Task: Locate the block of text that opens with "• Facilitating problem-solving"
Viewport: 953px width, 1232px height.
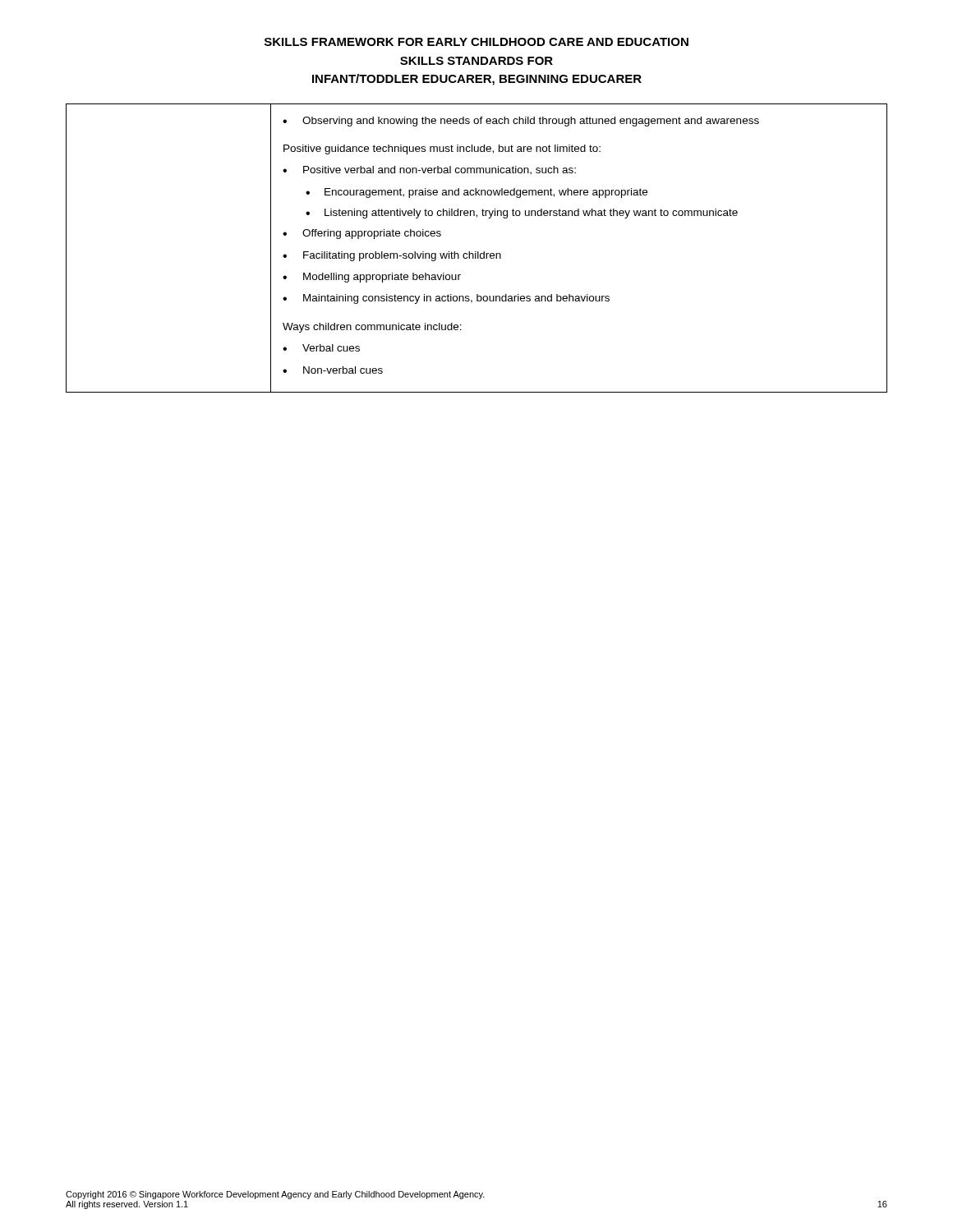Action: (392, 256)
